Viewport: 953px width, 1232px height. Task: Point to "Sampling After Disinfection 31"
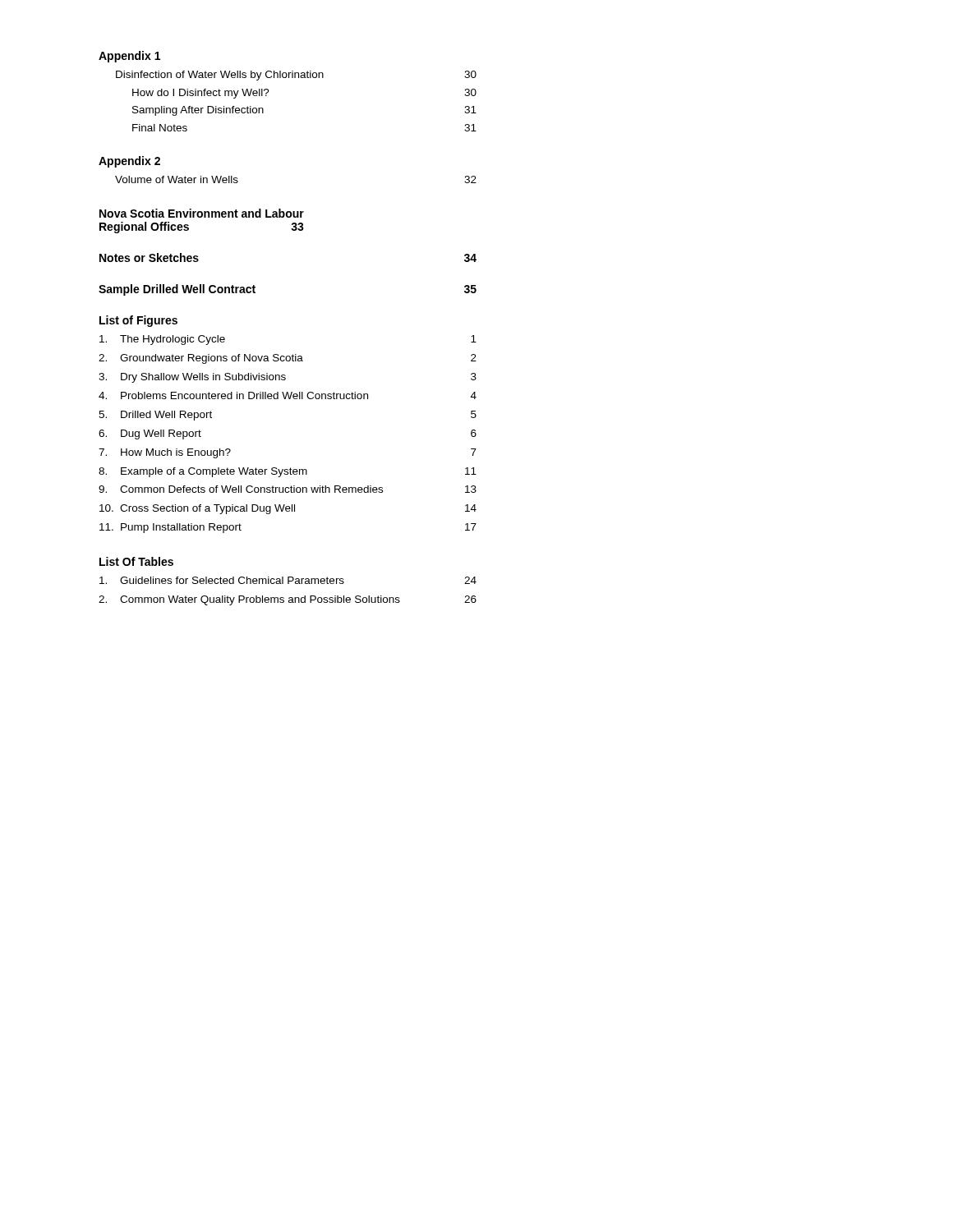(202, 110)
